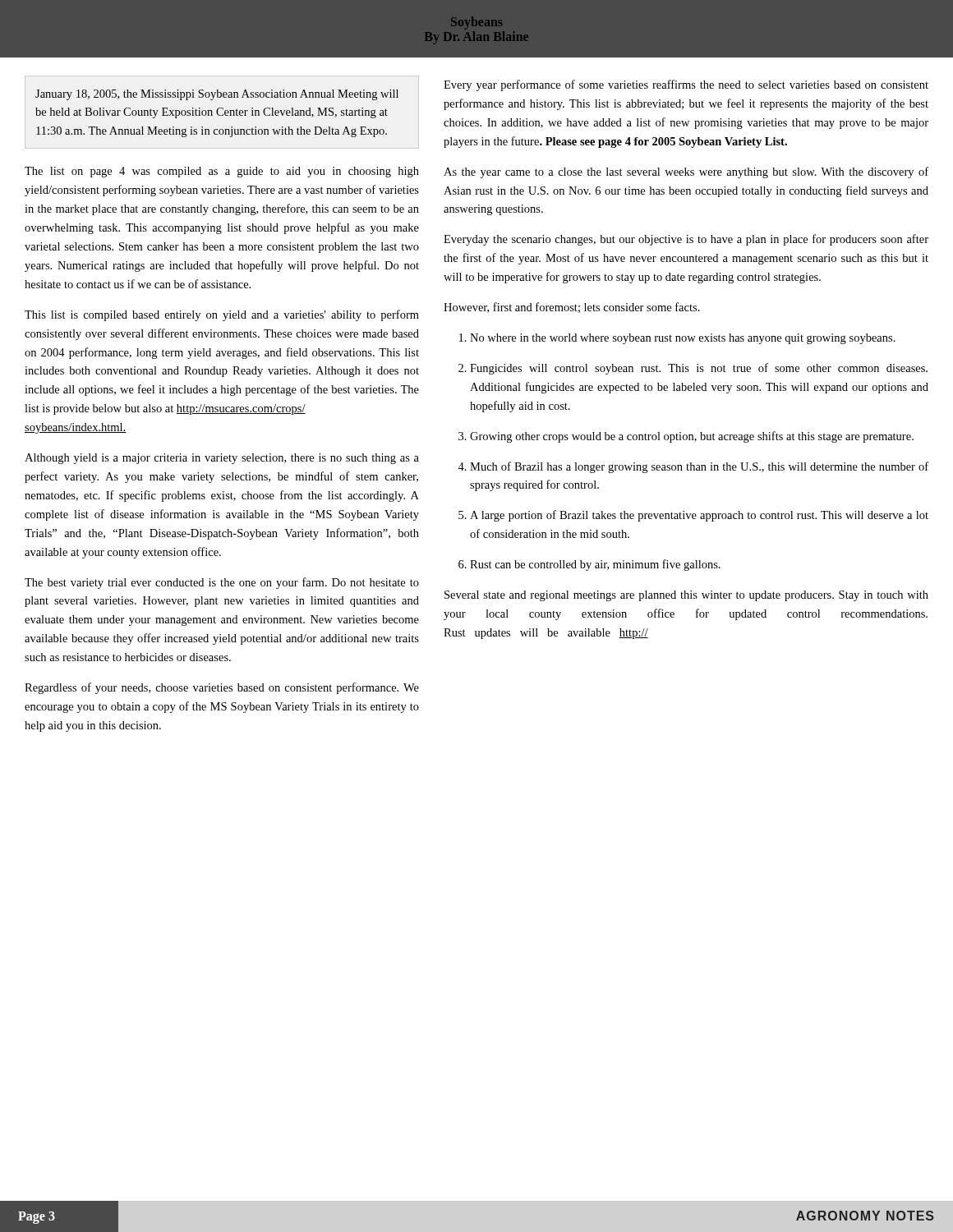Image resolution: width=953 pixels, height=1232 pixels.
Task: Point to the block beginning "Everyday the scenario changes, but our objective is"
Action: coord(686,258)
